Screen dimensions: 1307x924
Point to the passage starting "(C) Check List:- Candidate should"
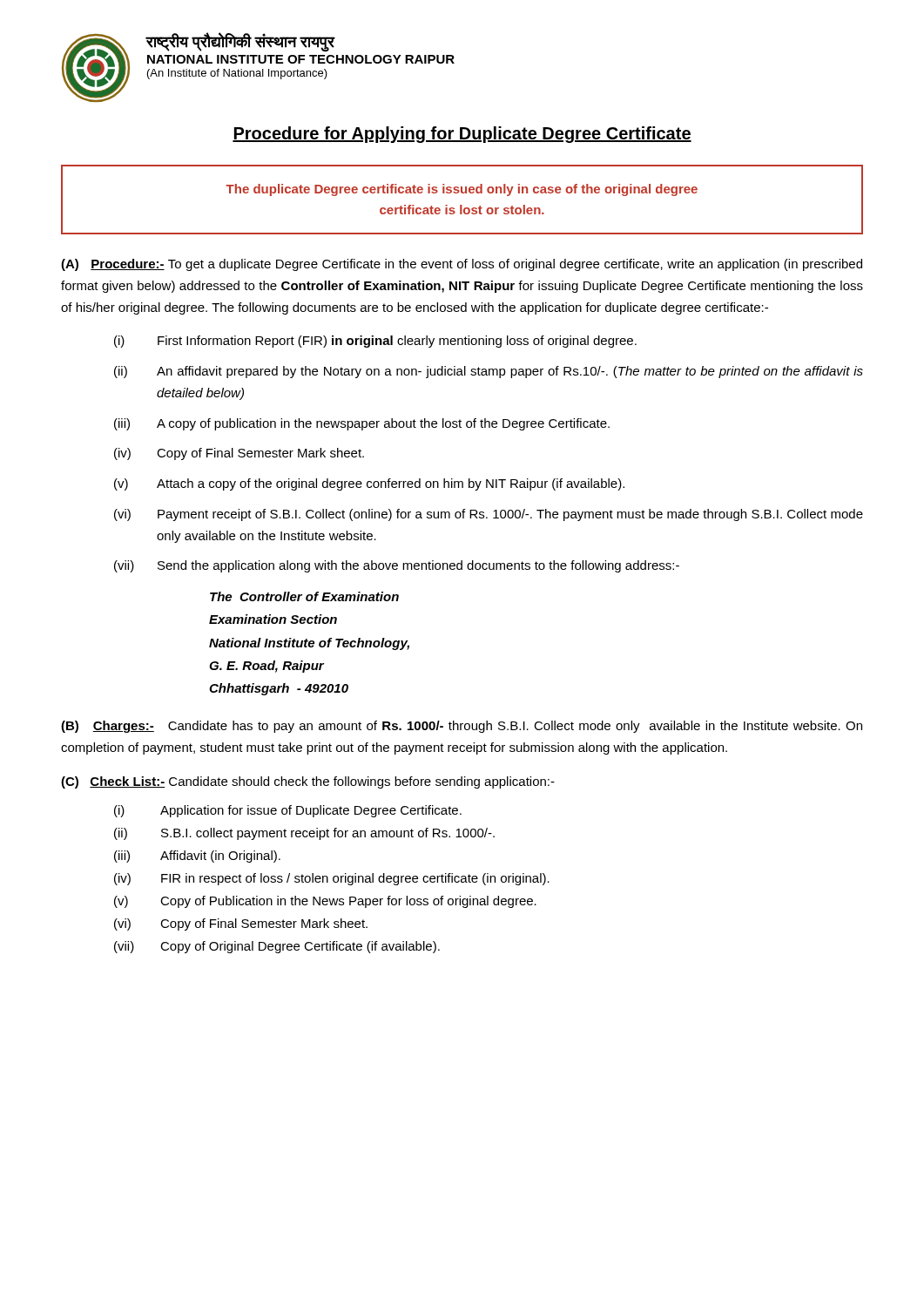coord(308,781)
